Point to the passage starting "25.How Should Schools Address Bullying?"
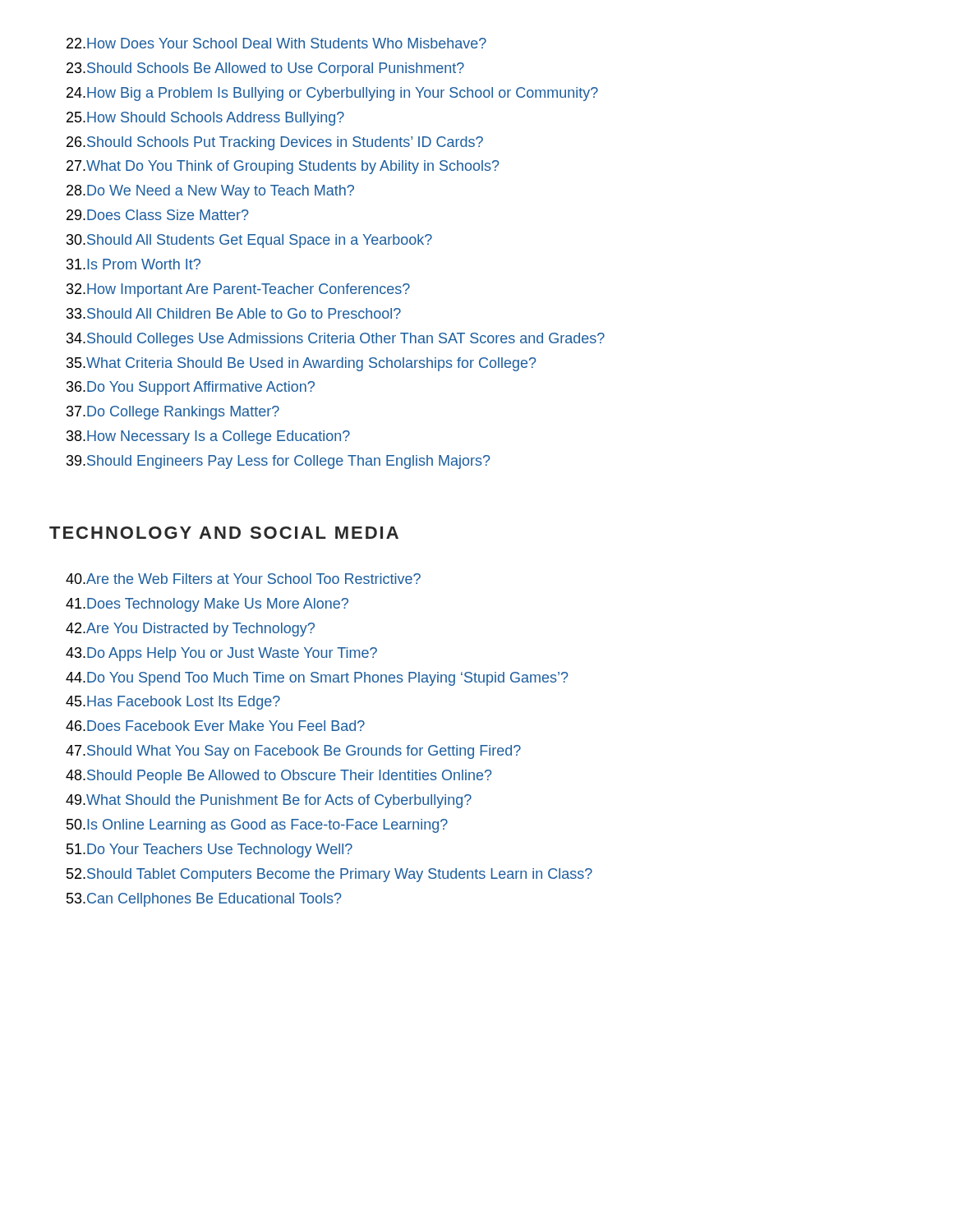 click(205, 117)
